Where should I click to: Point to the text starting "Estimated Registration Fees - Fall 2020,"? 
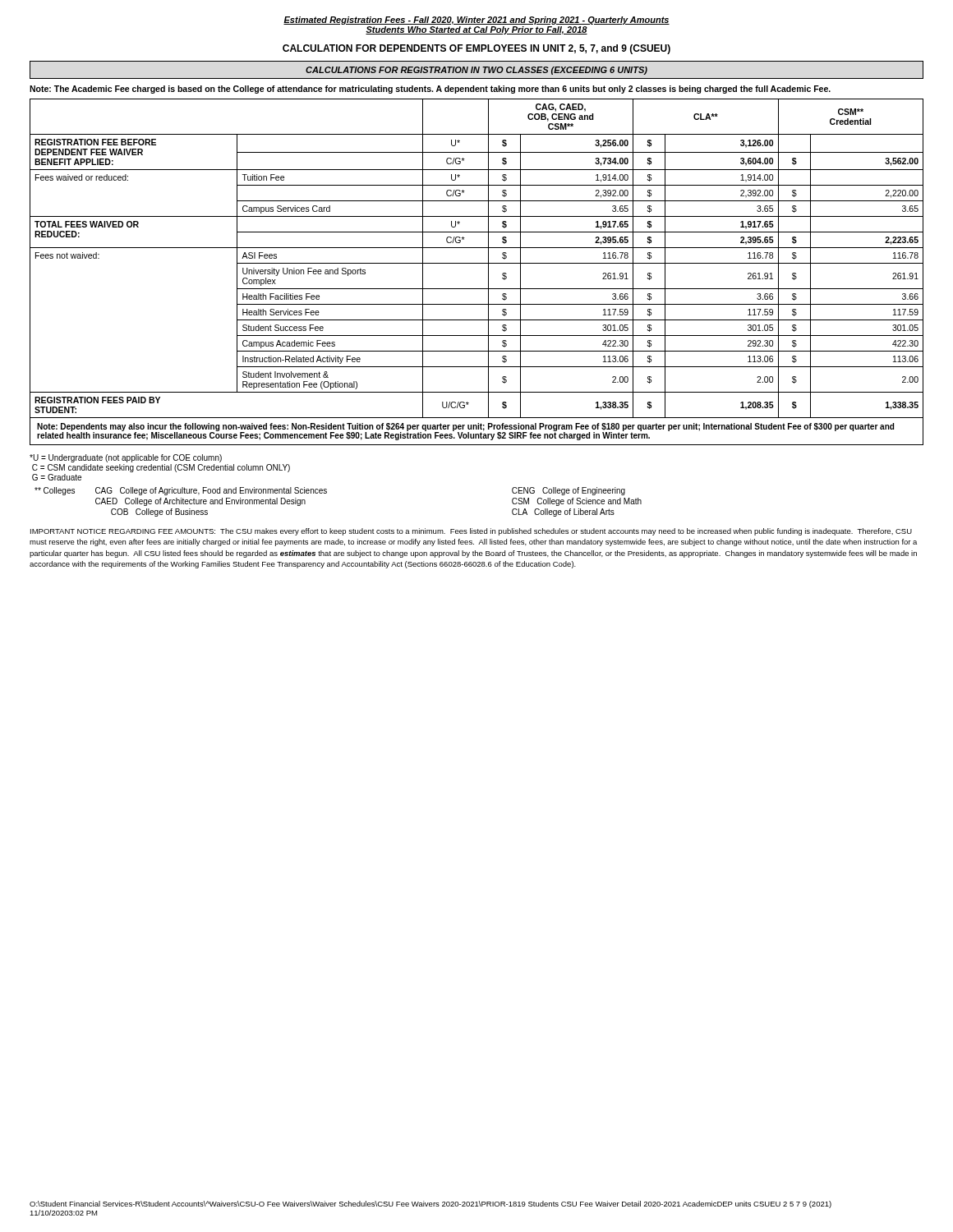coord(476,25)
